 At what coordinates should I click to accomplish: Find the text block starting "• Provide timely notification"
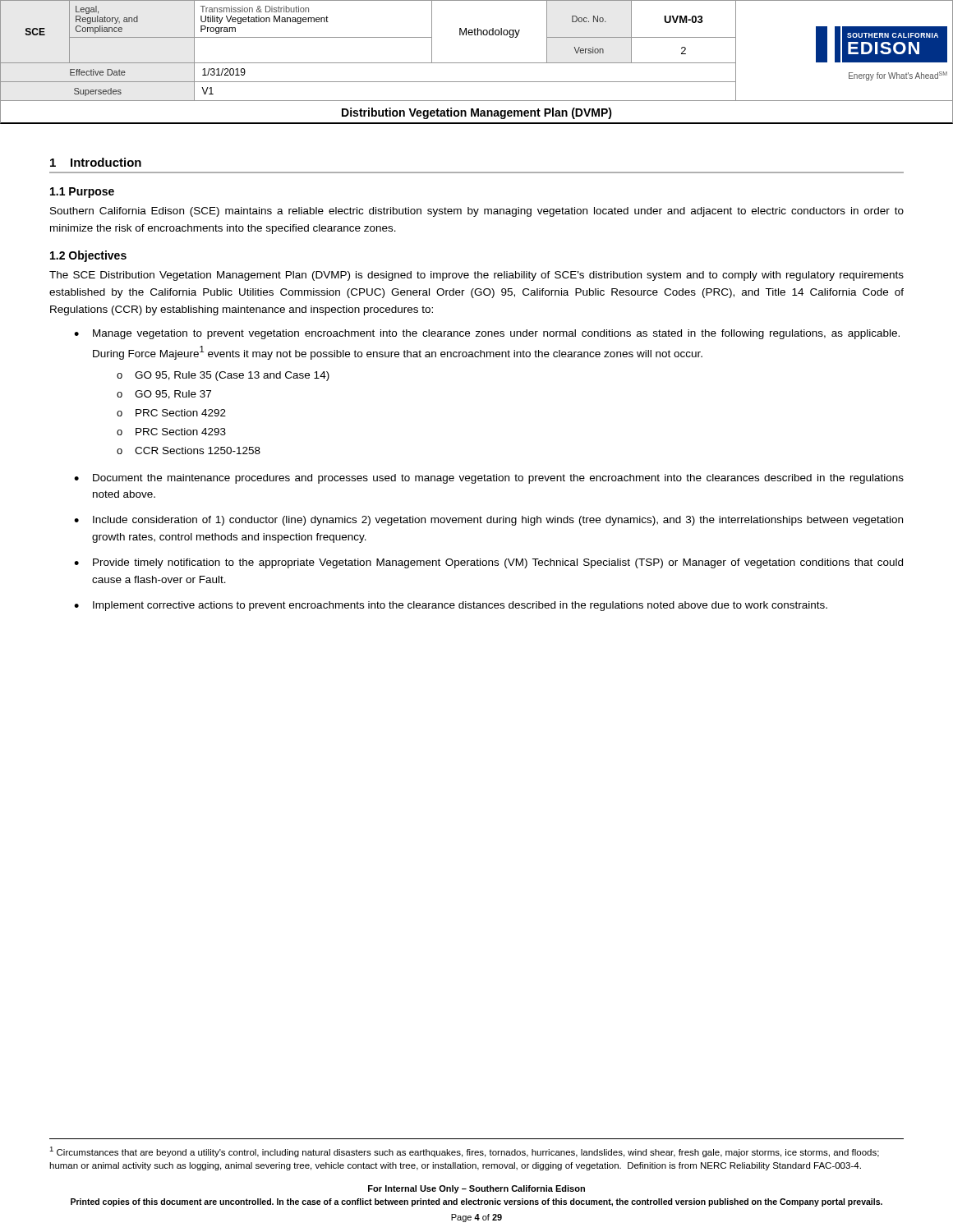pyautogui.click(x=489, y=572)
